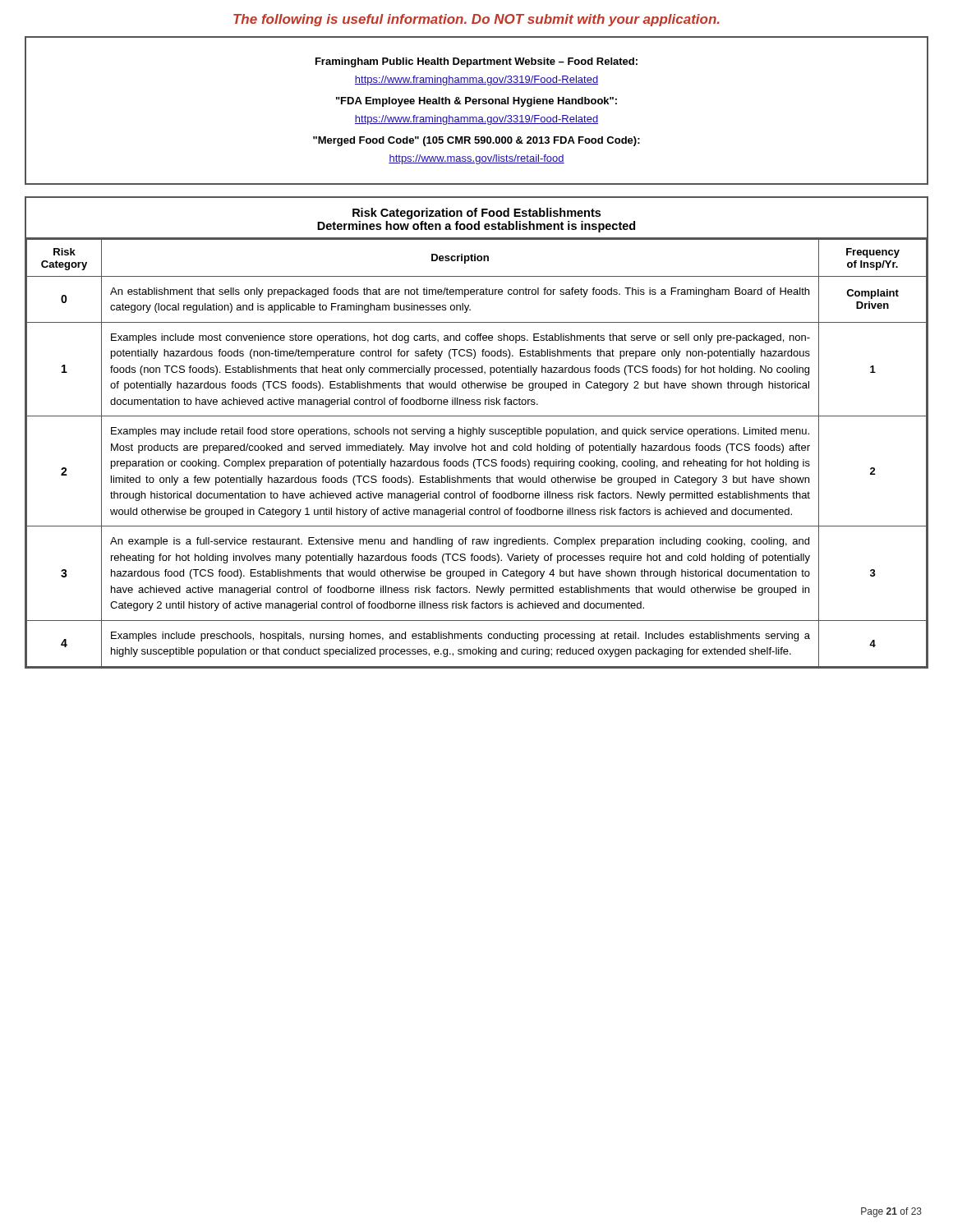
Task: Find the element starting "Framingham Public Health Department Website – Food Related:"
Action: tap(476, 110)
